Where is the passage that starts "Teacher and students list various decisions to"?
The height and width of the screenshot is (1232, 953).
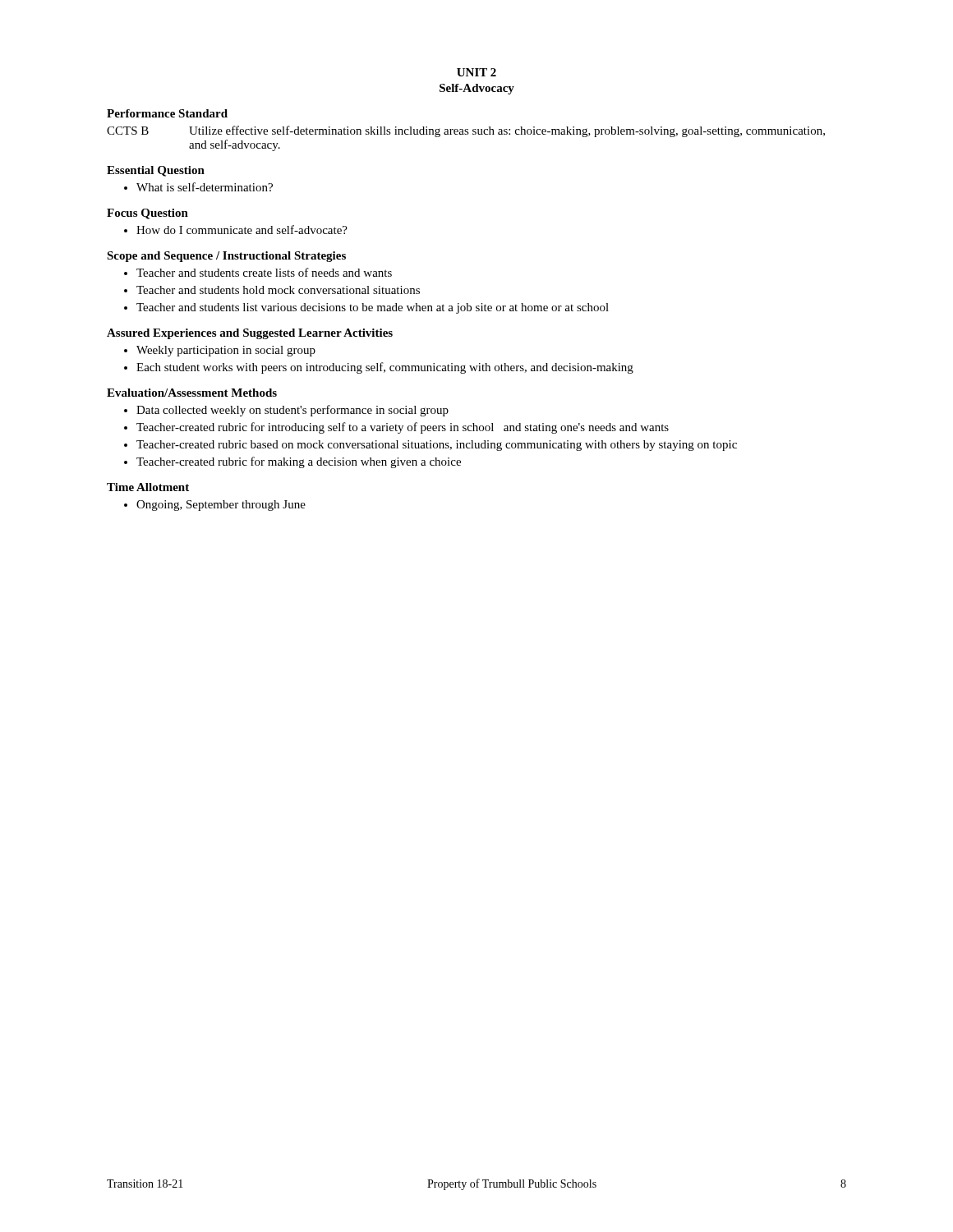click(x=373, y=307)
